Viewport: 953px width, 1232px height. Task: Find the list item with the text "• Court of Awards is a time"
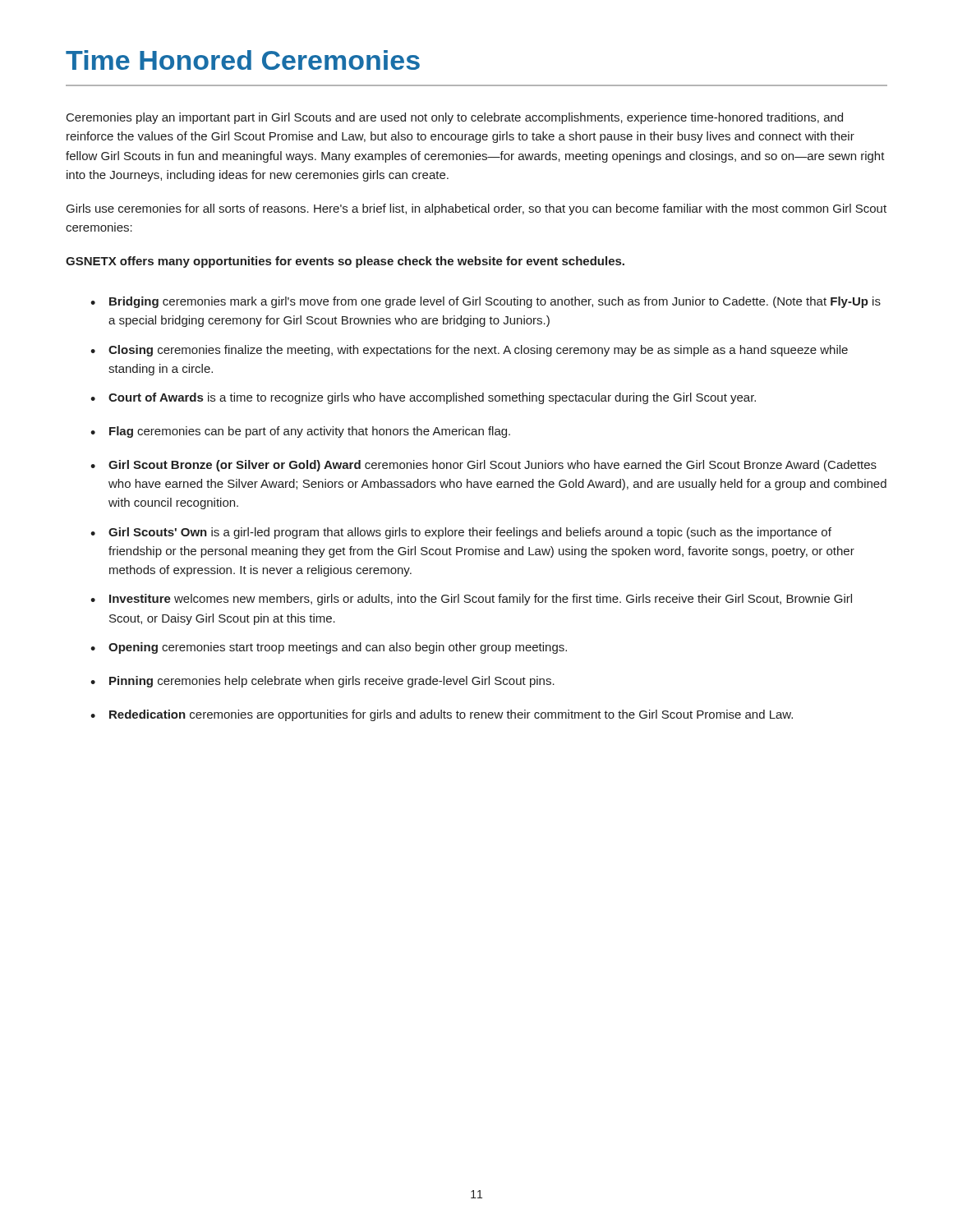(x=489, y=400)
